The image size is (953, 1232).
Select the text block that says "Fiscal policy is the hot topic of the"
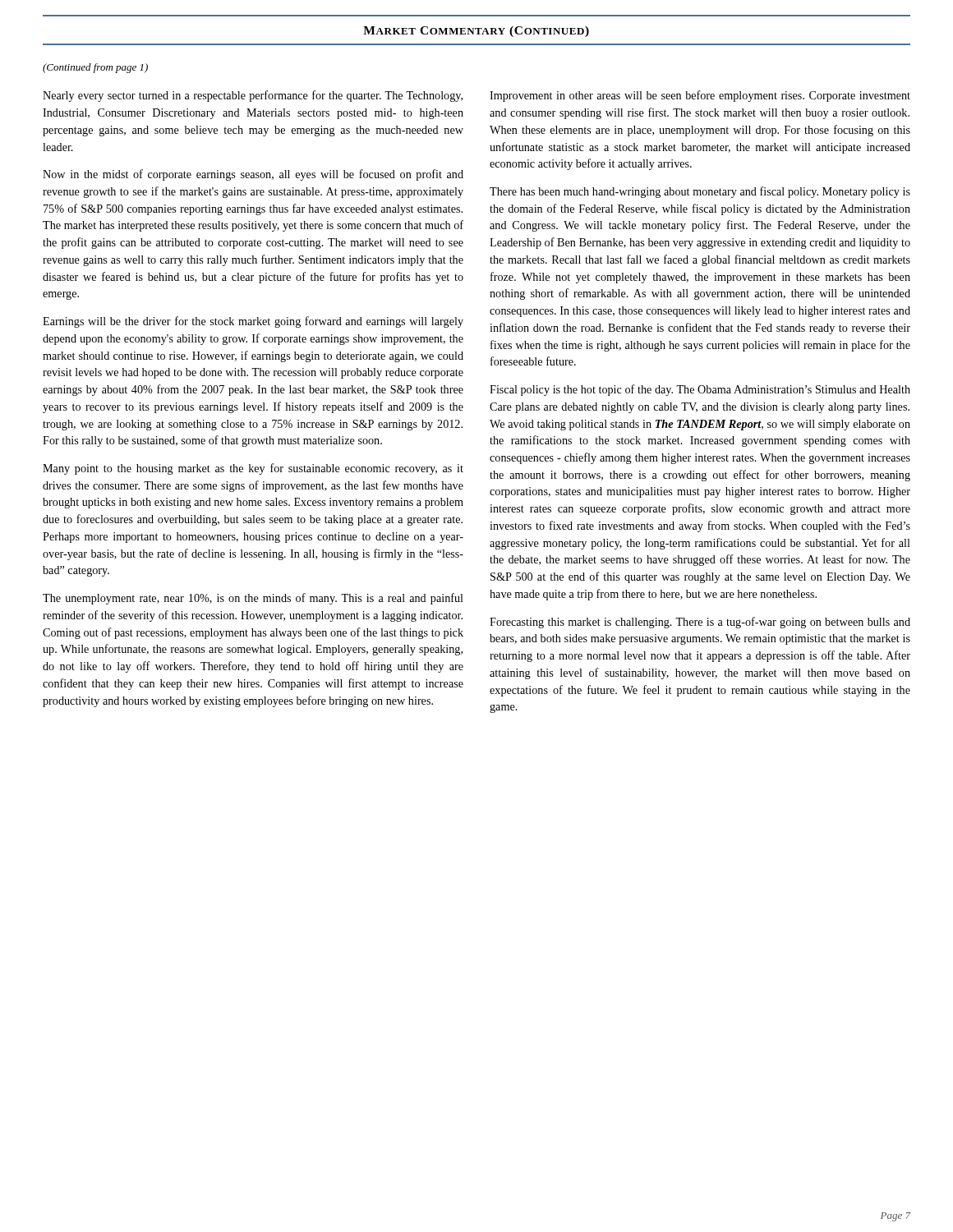(x=700, y=492)
